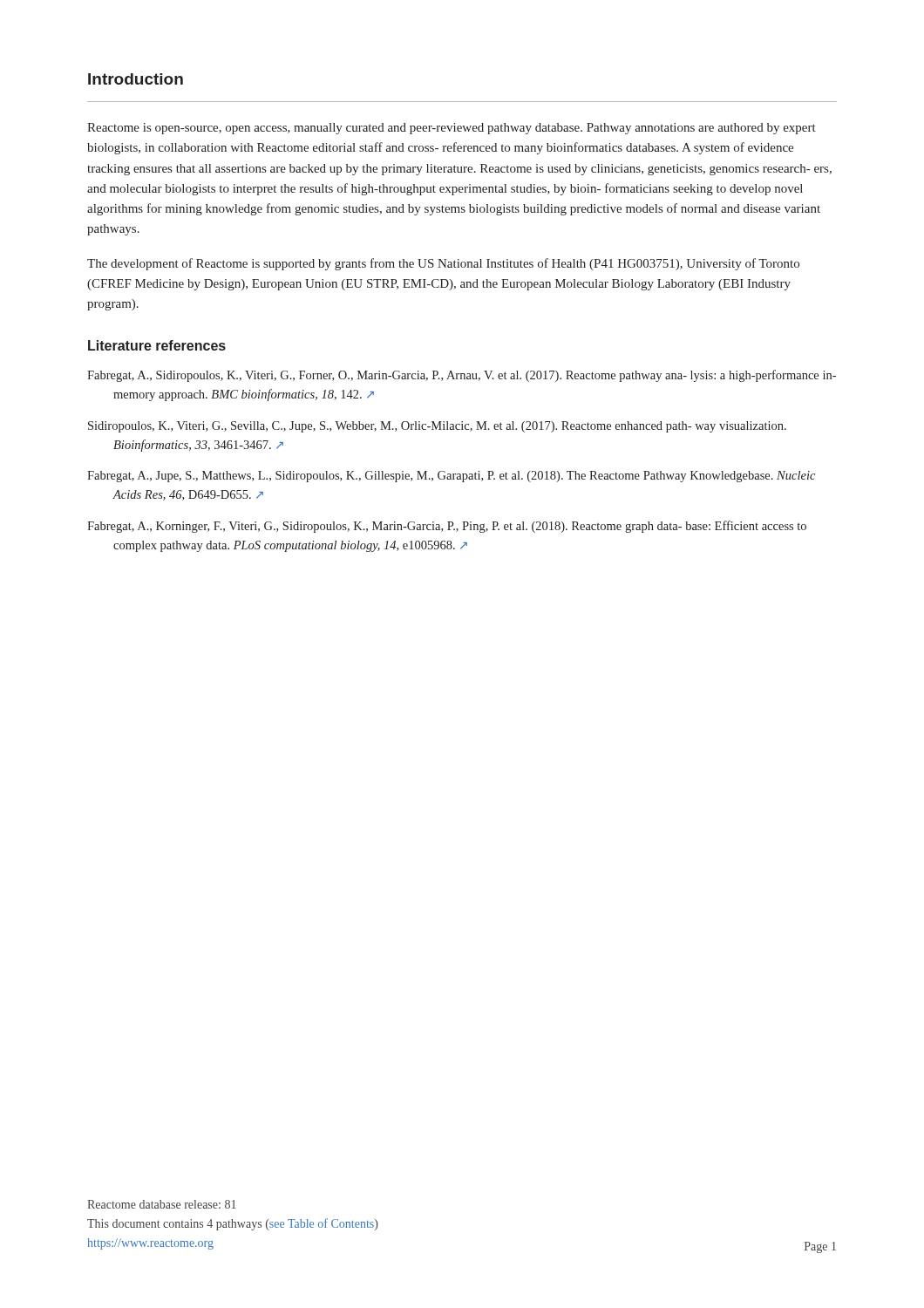The height and width of the screenshot is (1308, 924).
Task: Point to the text block starting "Reactome is open-source, open"
Action: click(460, 178)
